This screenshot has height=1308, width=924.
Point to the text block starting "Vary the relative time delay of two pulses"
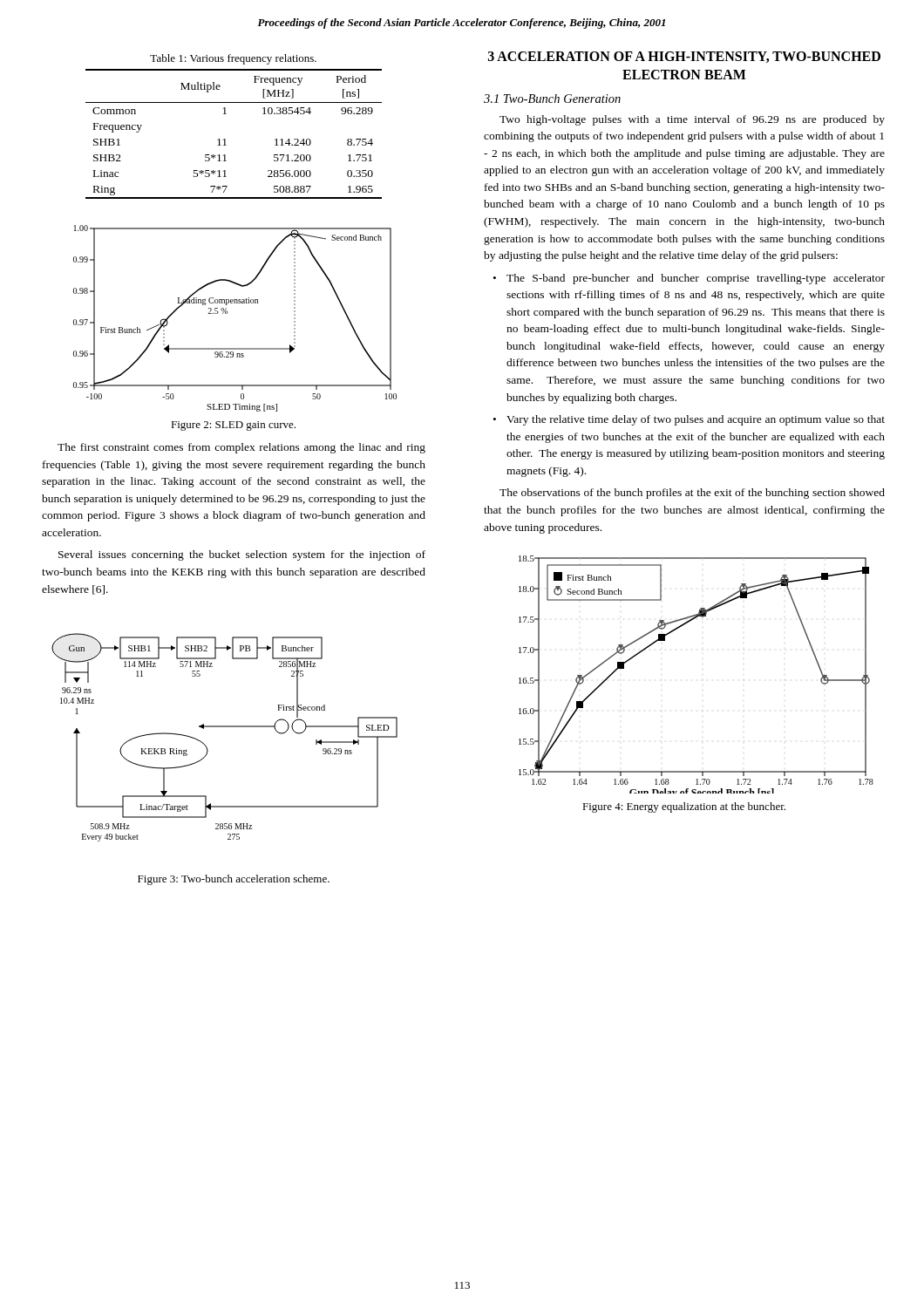tap(696, 445)
